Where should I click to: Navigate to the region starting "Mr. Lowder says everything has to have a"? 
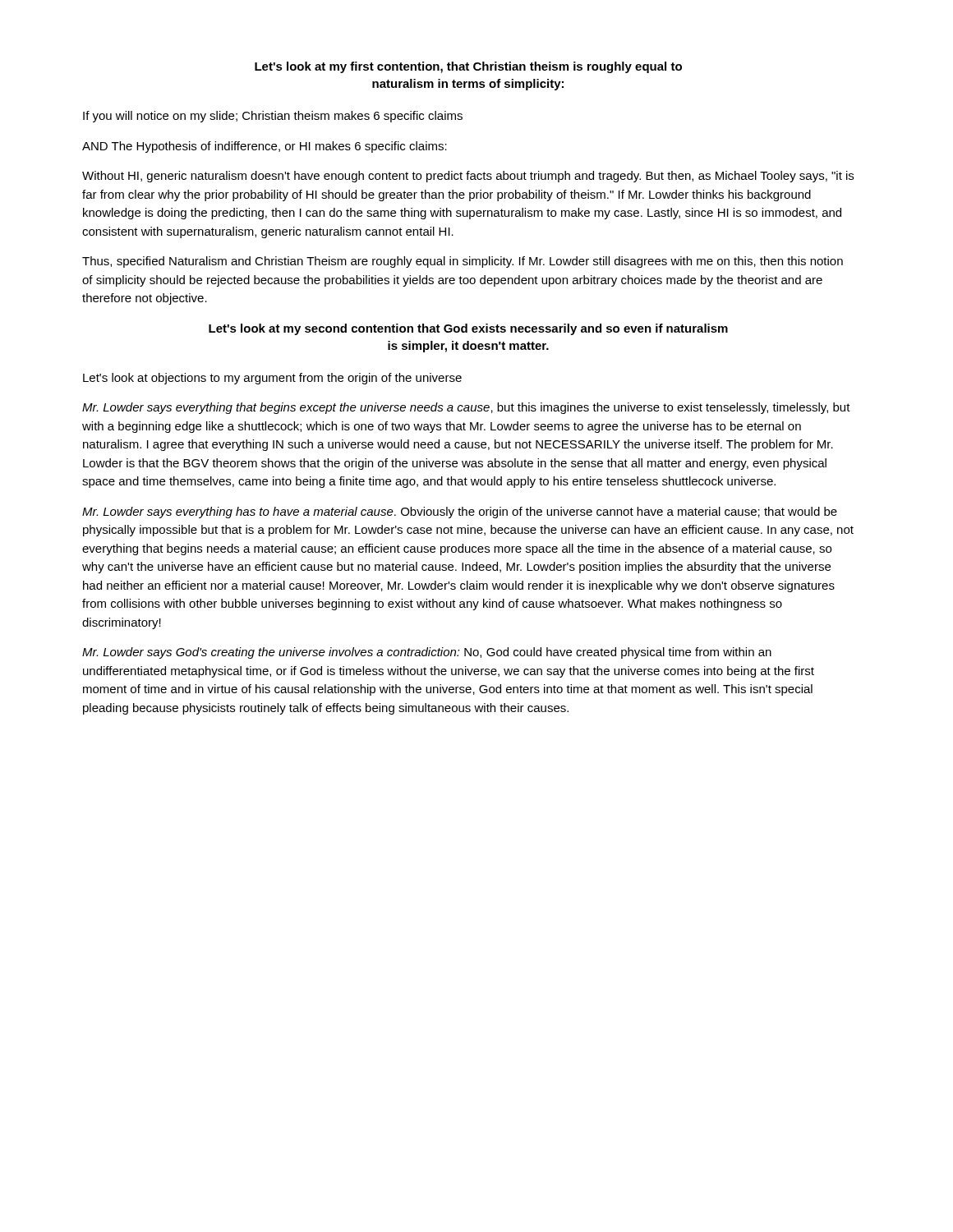(x=468, y=566)
